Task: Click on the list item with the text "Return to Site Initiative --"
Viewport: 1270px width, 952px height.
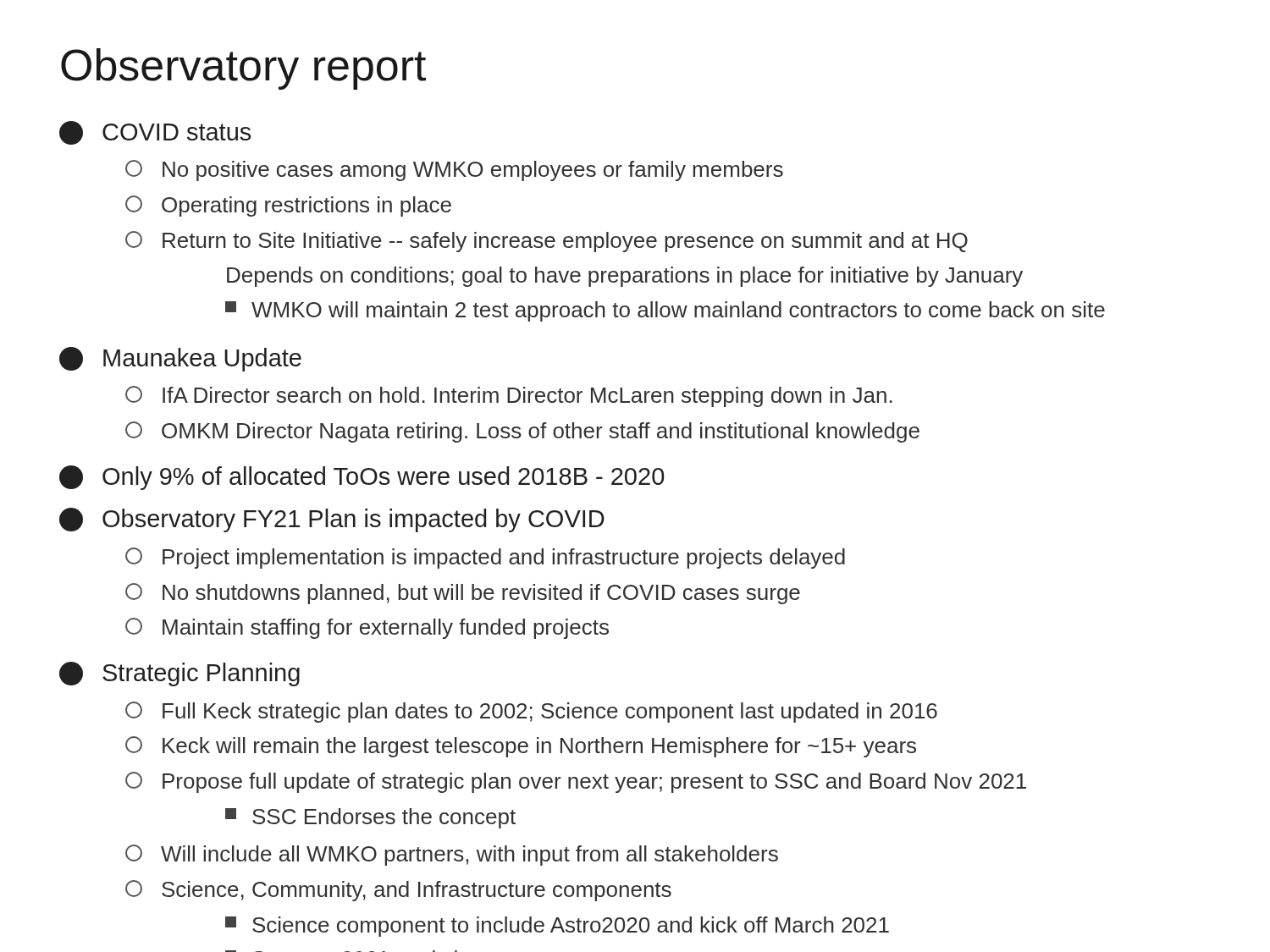Action: 615,277
